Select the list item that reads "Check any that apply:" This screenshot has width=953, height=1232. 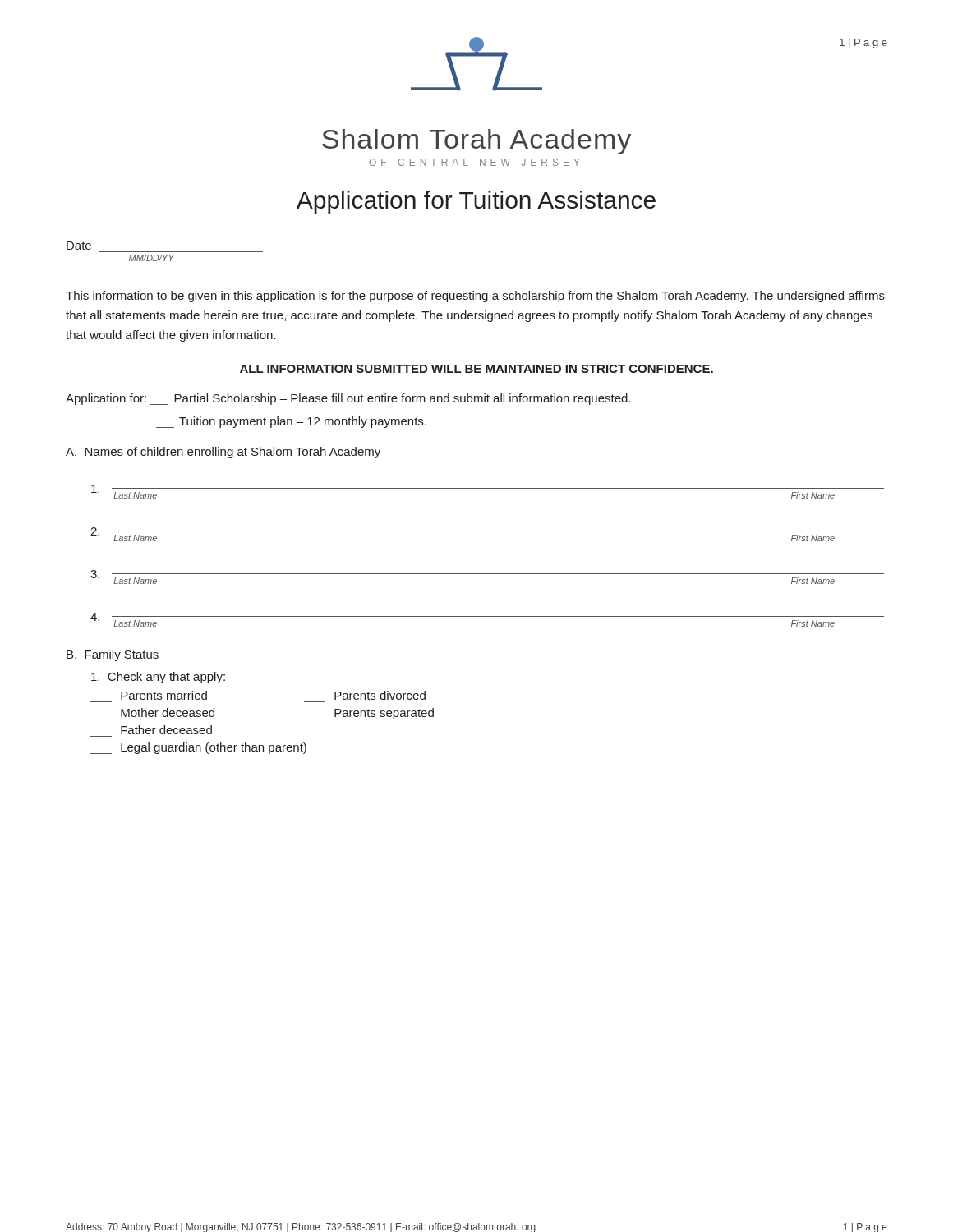coord(158,676)
